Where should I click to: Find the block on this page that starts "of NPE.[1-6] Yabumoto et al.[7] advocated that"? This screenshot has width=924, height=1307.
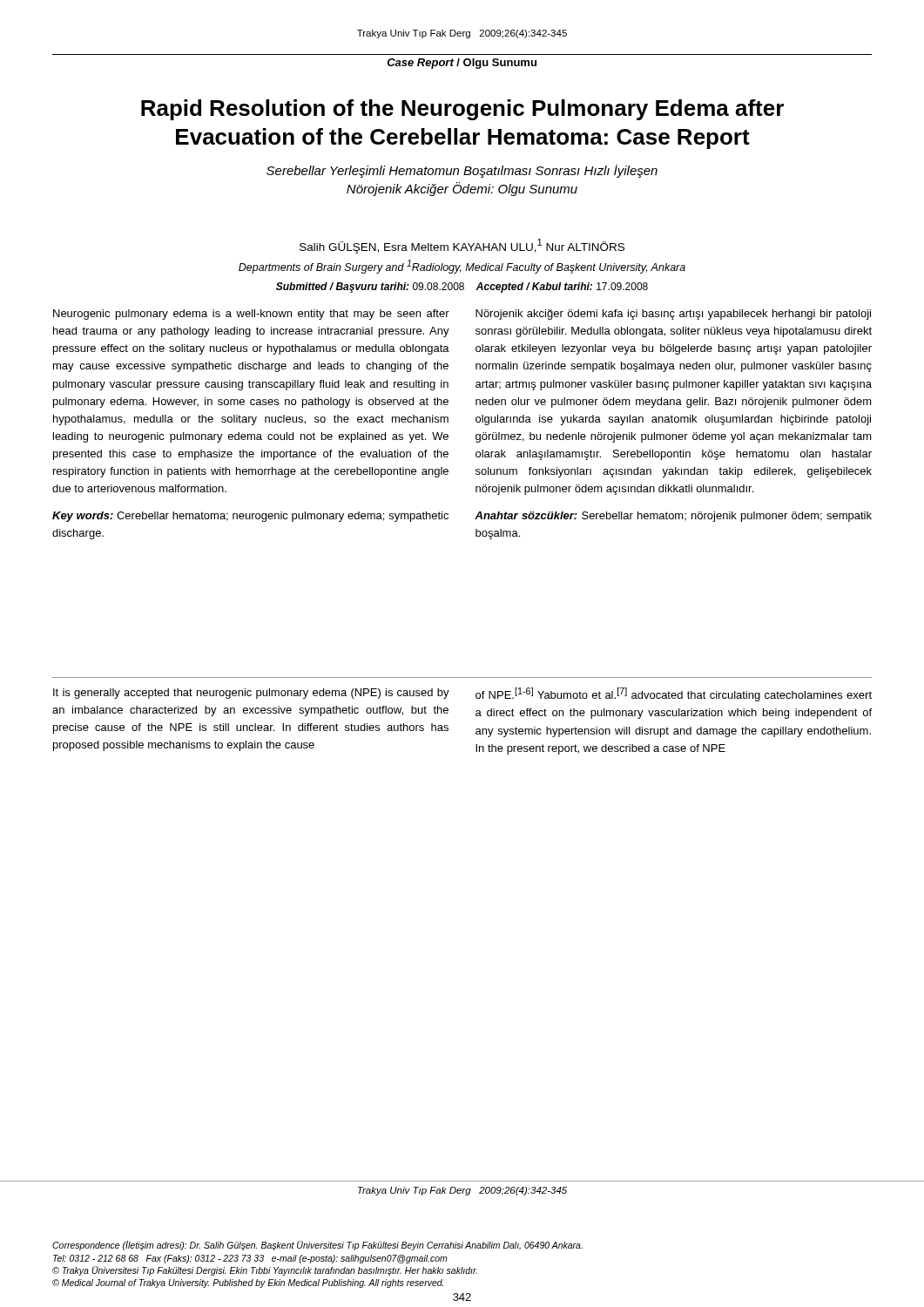673,721
